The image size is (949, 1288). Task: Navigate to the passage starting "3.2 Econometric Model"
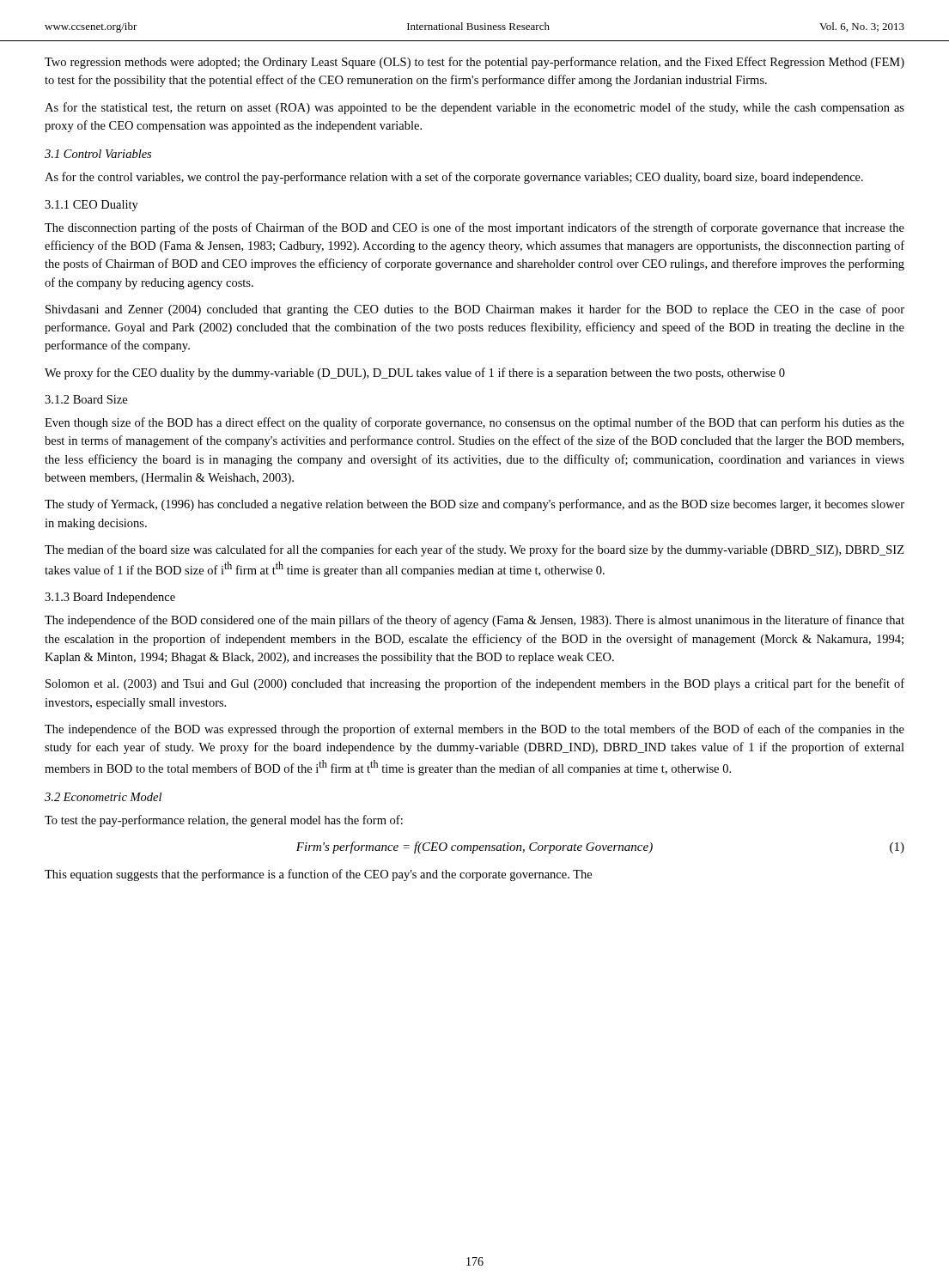103,797
